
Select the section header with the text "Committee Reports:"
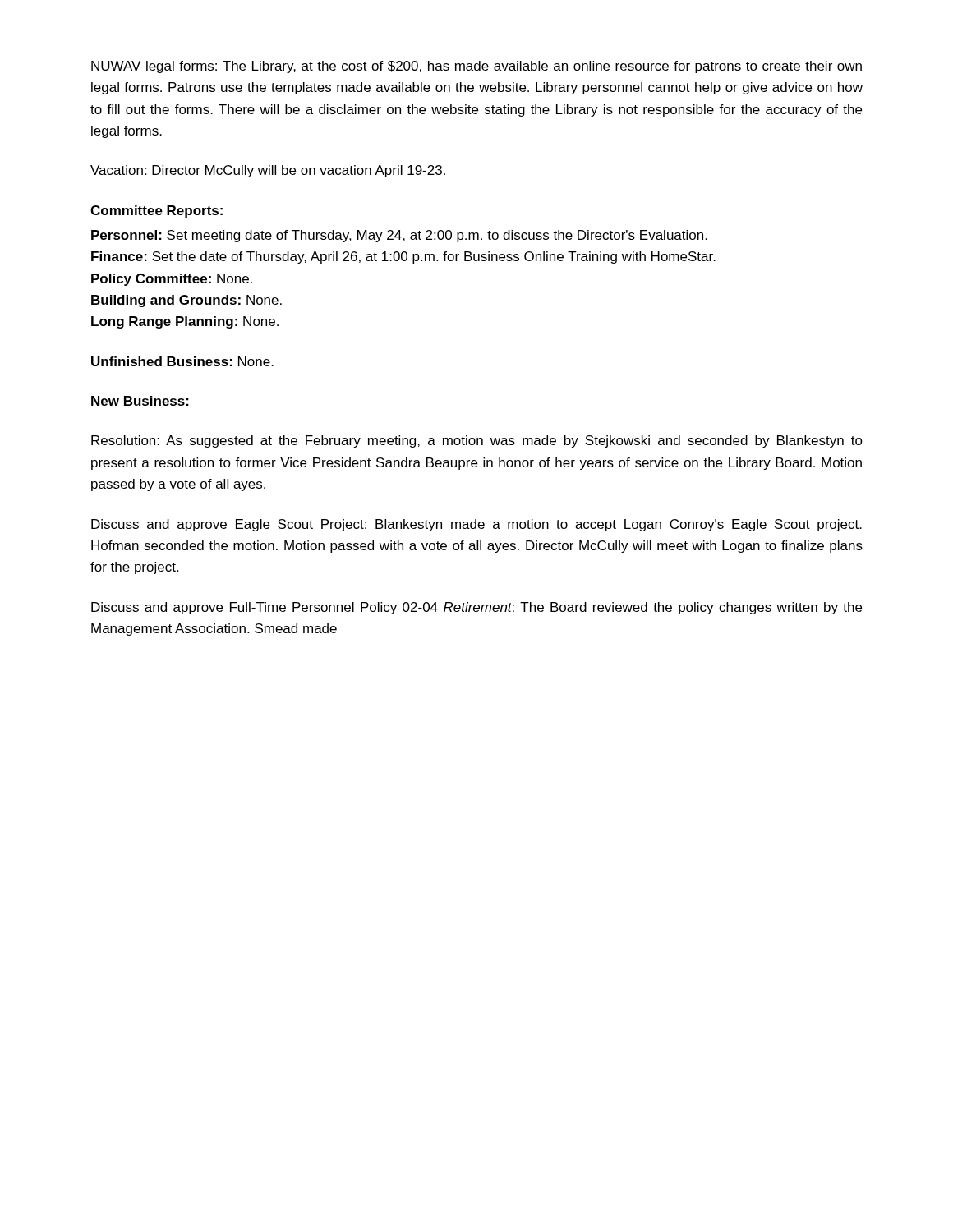[x=157, y=210]
